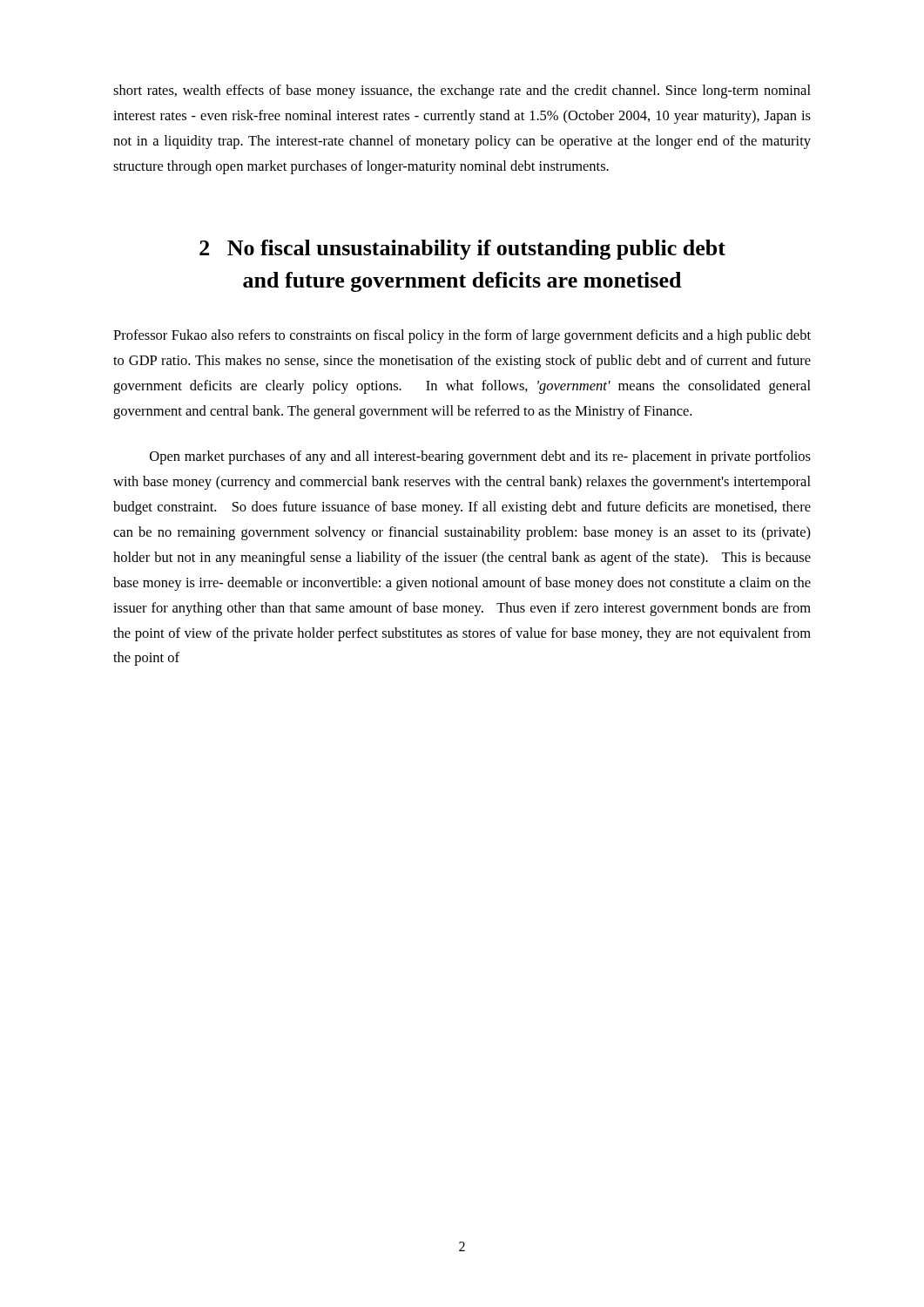Locate the text block that reads "Open market purchases of any and all interest-bearing"
924x1307 pixels.
462,557
